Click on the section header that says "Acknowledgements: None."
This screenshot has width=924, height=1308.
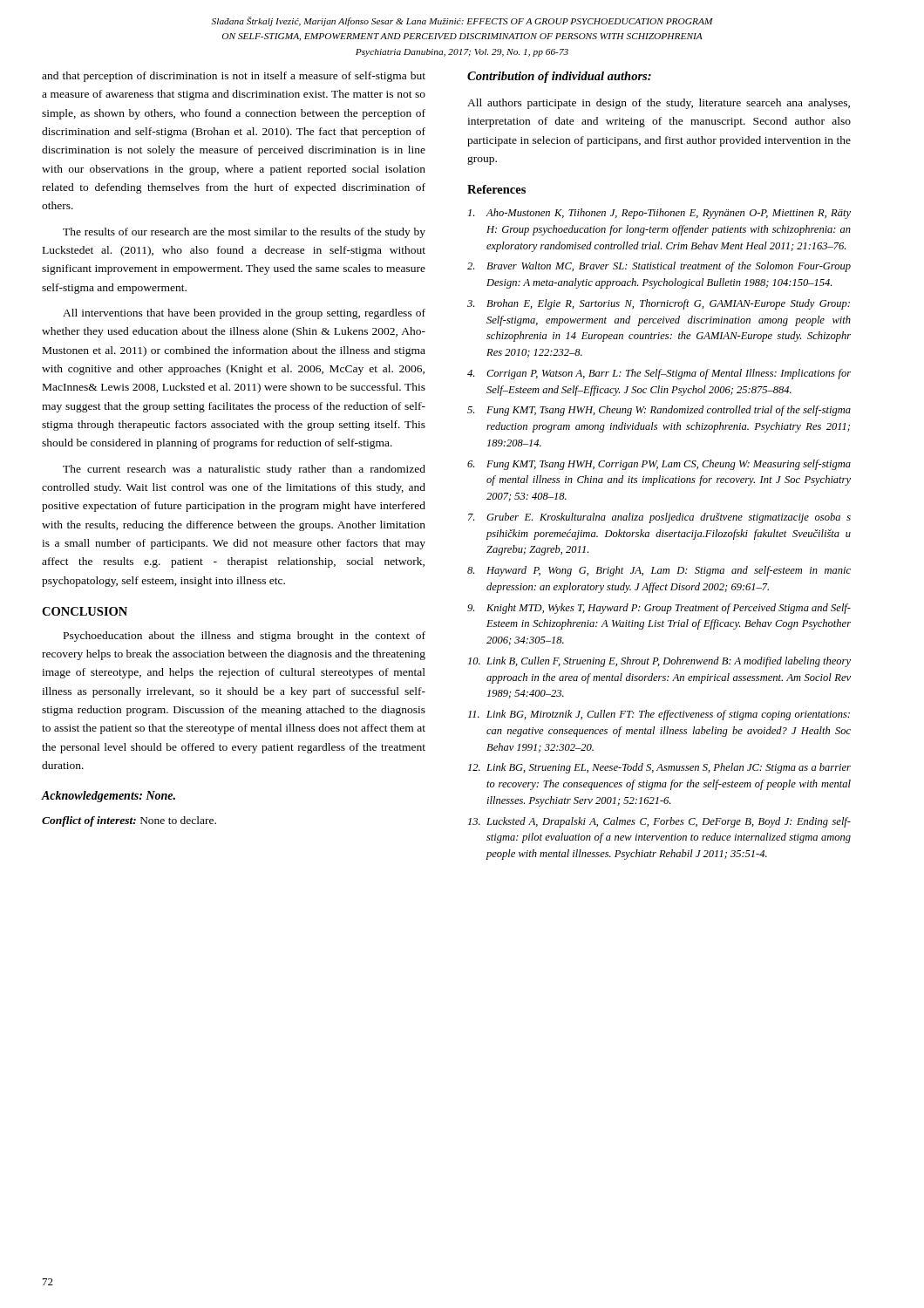[x=109, y=796]
